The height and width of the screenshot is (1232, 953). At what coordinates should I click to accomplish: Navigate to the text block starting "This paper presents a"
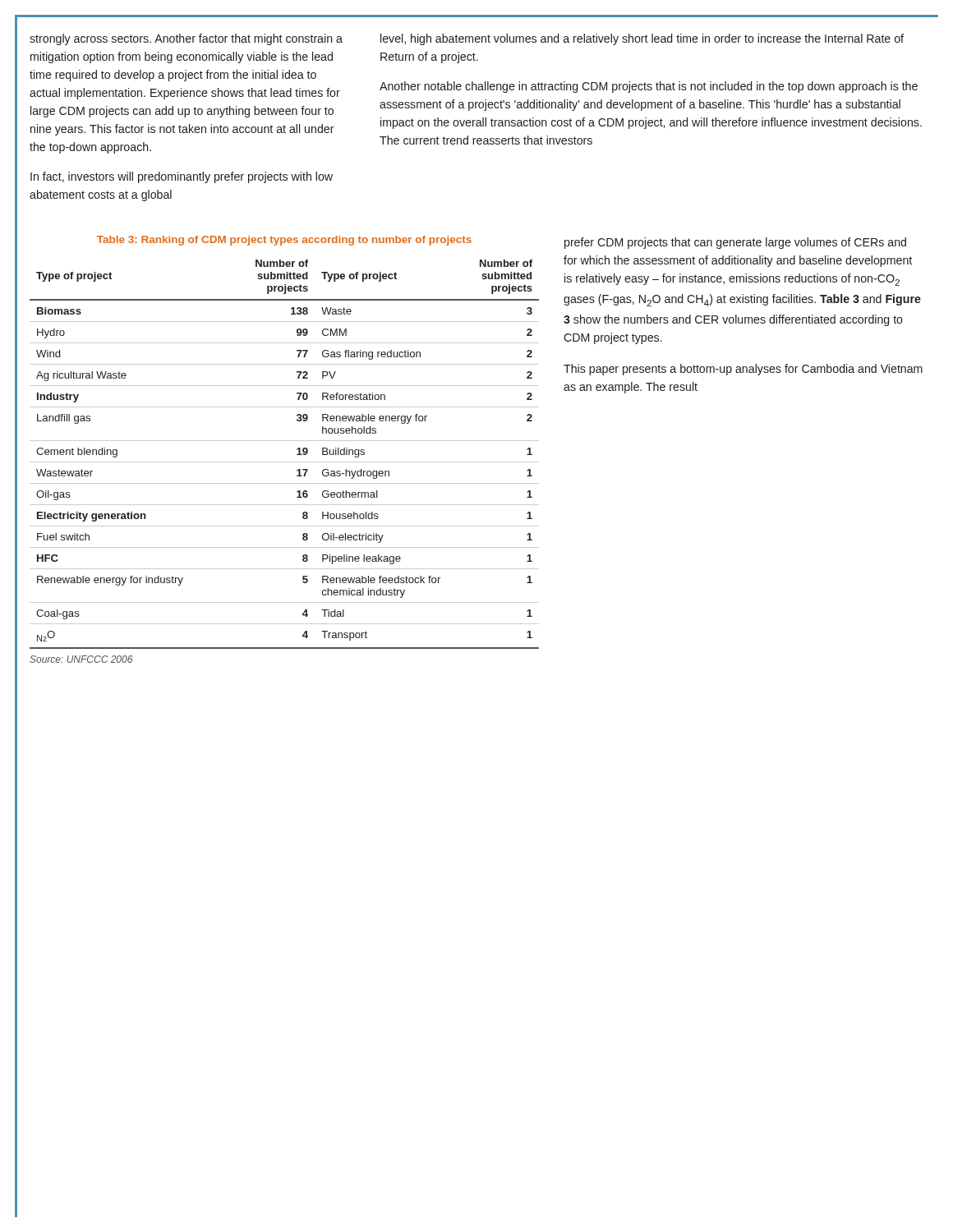(743, 378)
